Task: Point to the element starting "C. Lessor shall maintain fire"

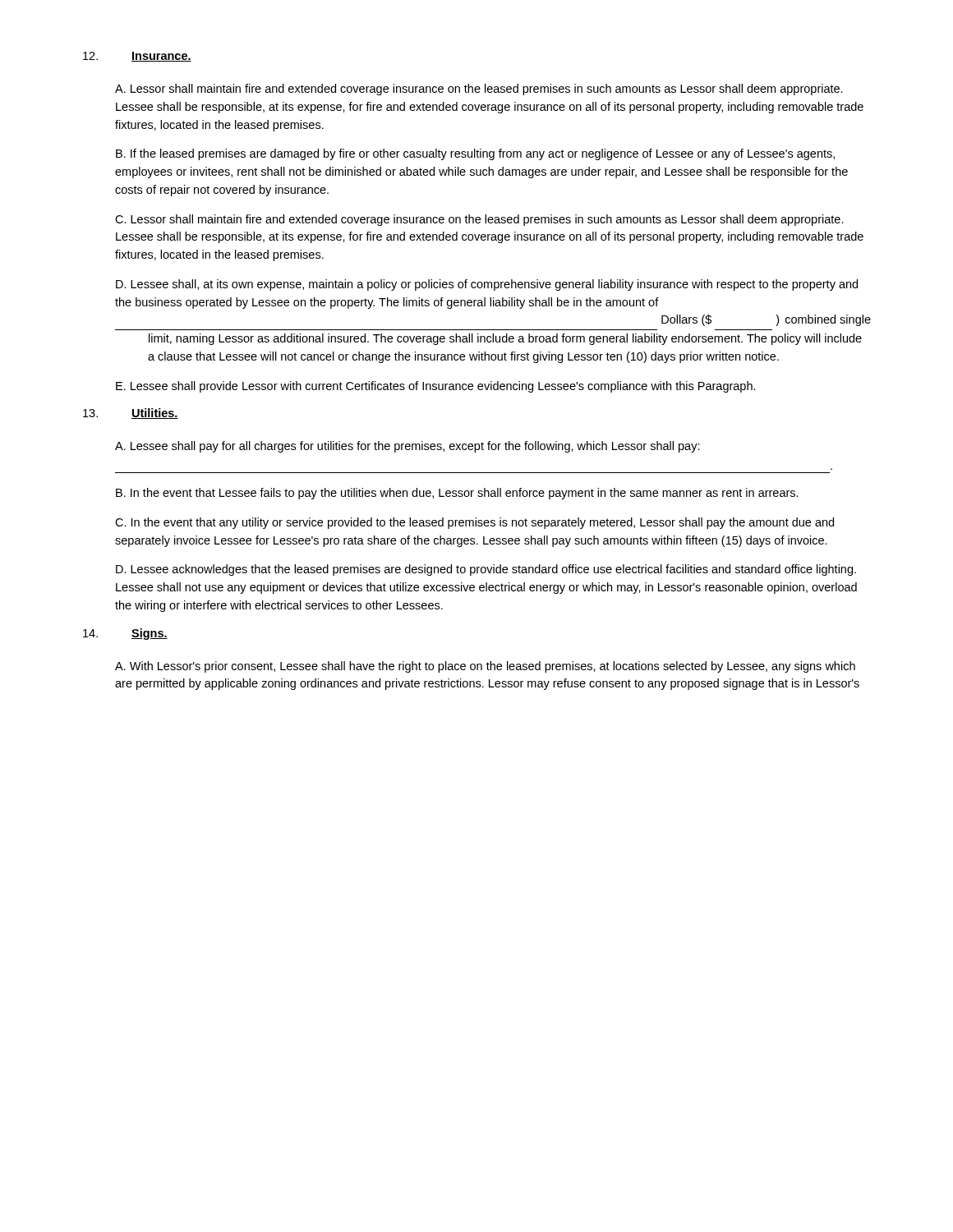Action: point(489,237)
